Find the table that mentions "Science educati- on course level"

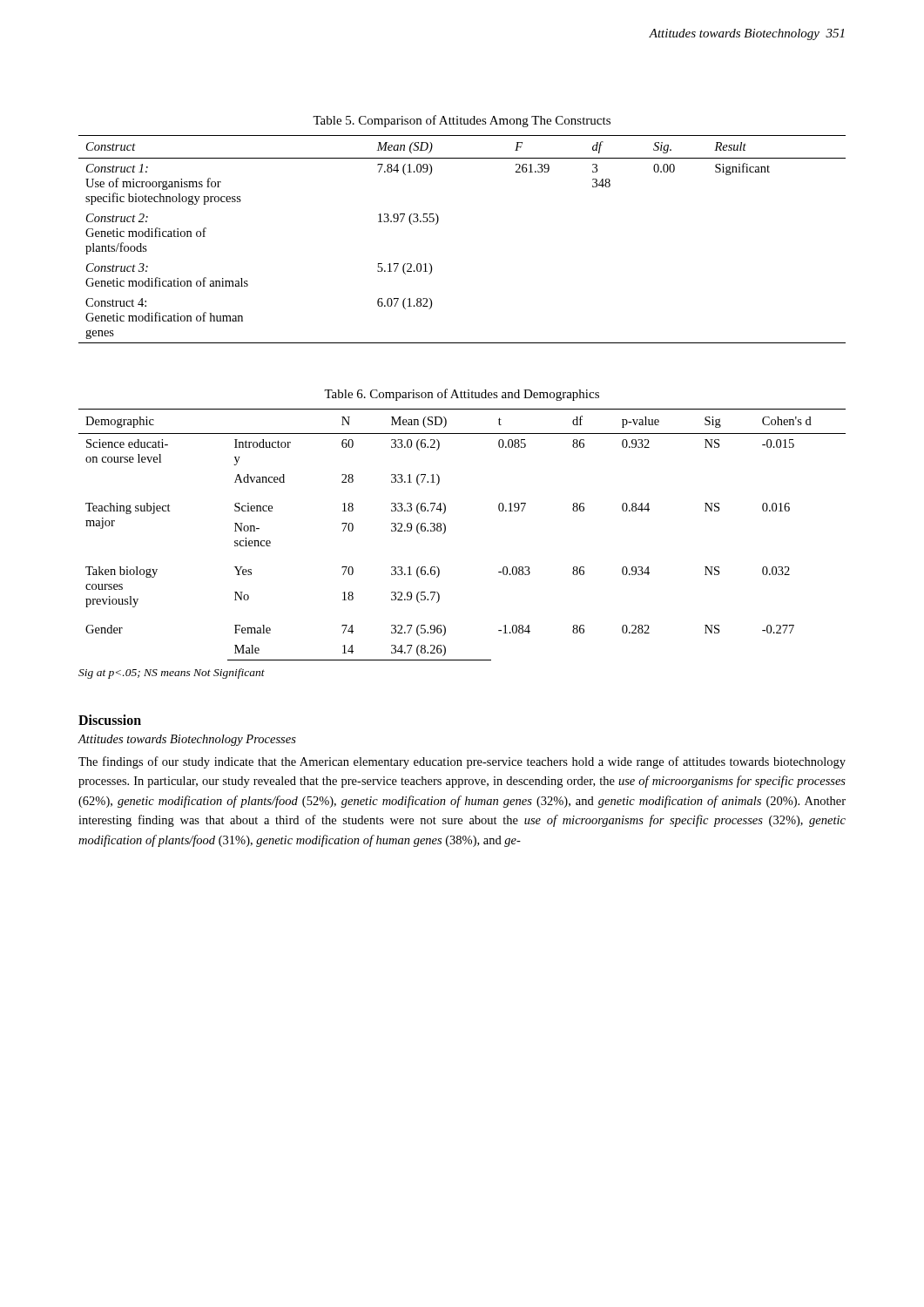point(462,535)
